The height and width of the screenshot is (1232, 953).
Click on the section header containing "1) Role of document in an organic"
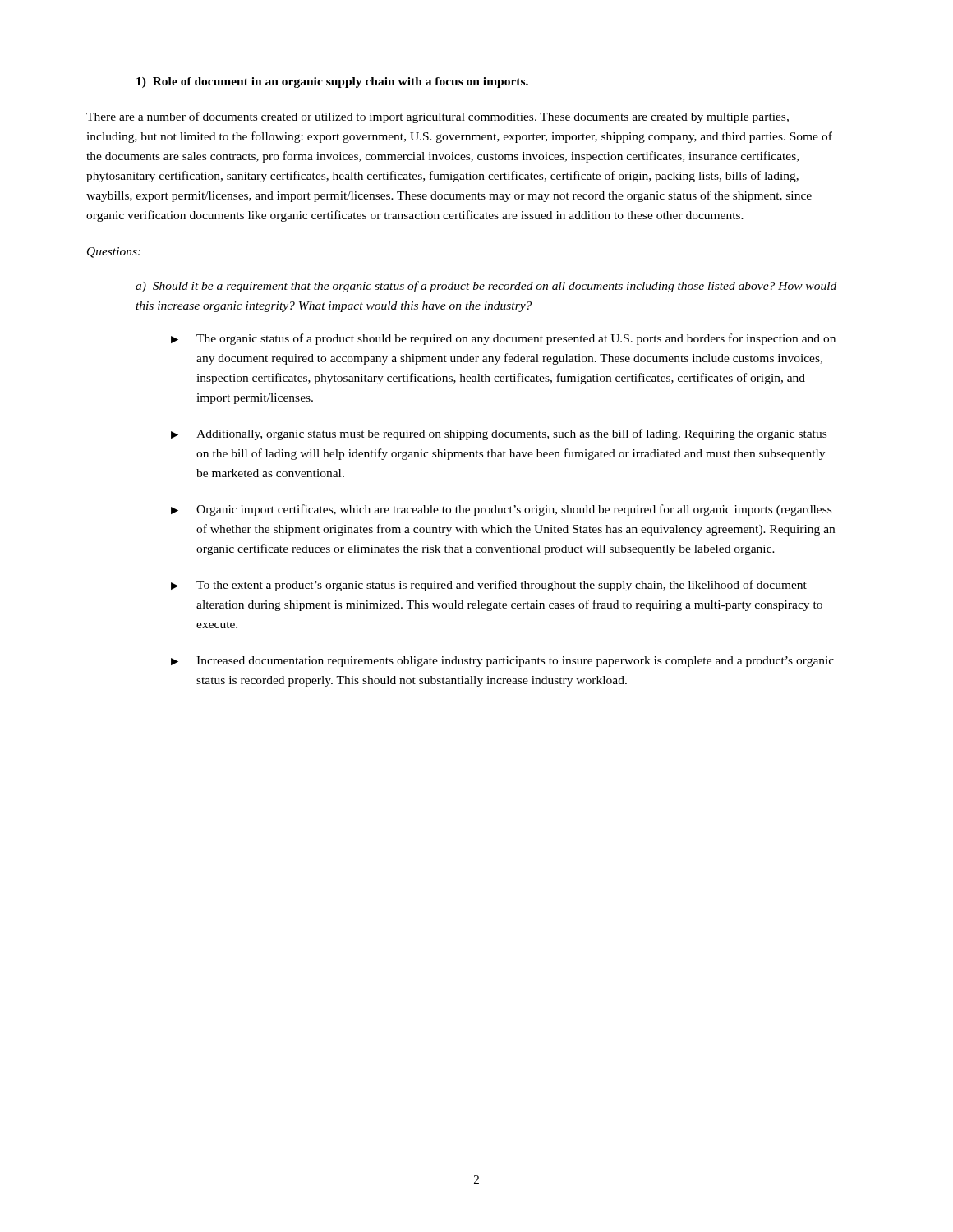pyautogui.click(x=332, y=81)
